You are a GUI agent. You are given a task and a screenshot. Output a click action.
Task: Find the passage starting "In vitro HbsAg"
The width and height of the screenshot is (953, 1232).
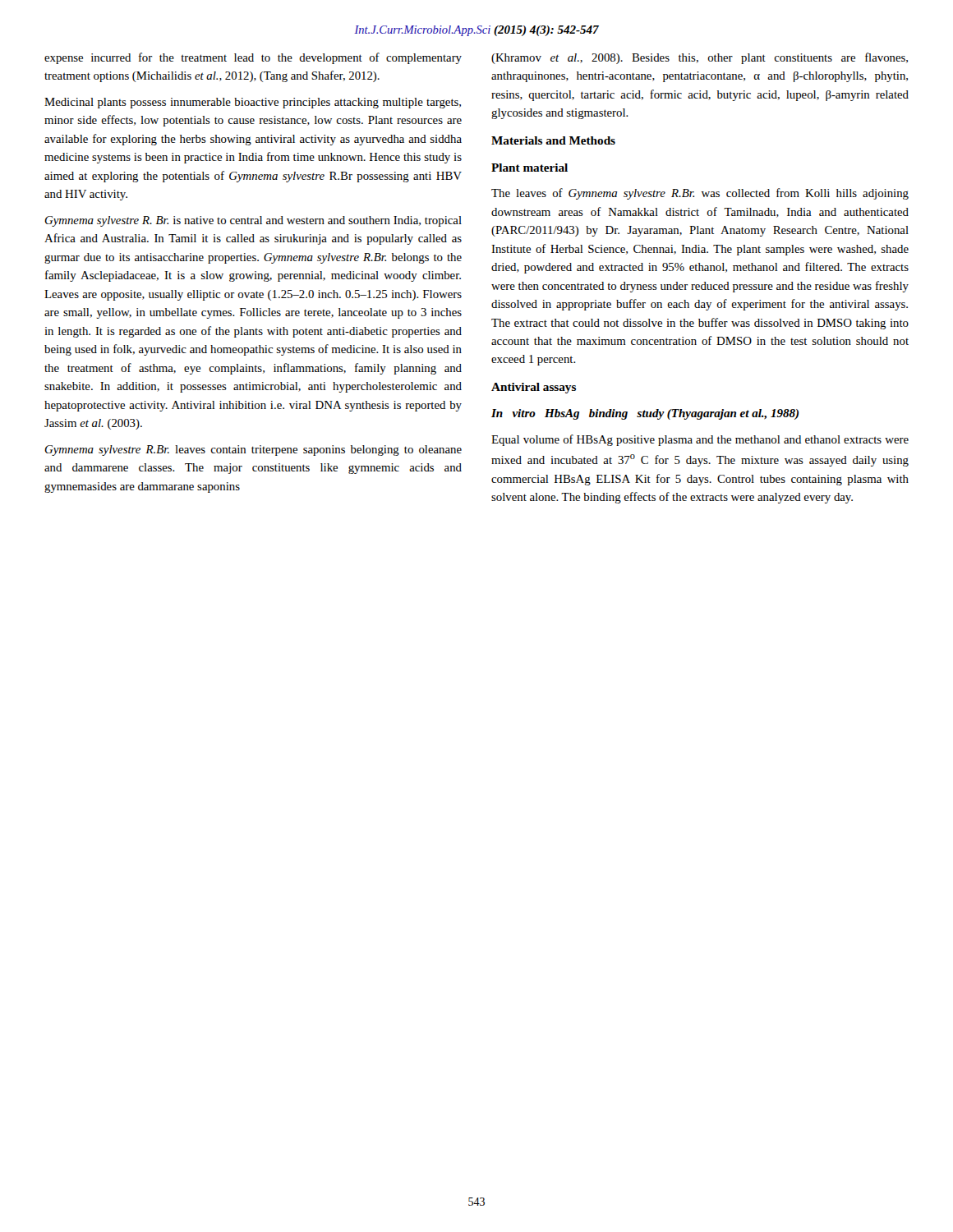click(x=700, y=413)
